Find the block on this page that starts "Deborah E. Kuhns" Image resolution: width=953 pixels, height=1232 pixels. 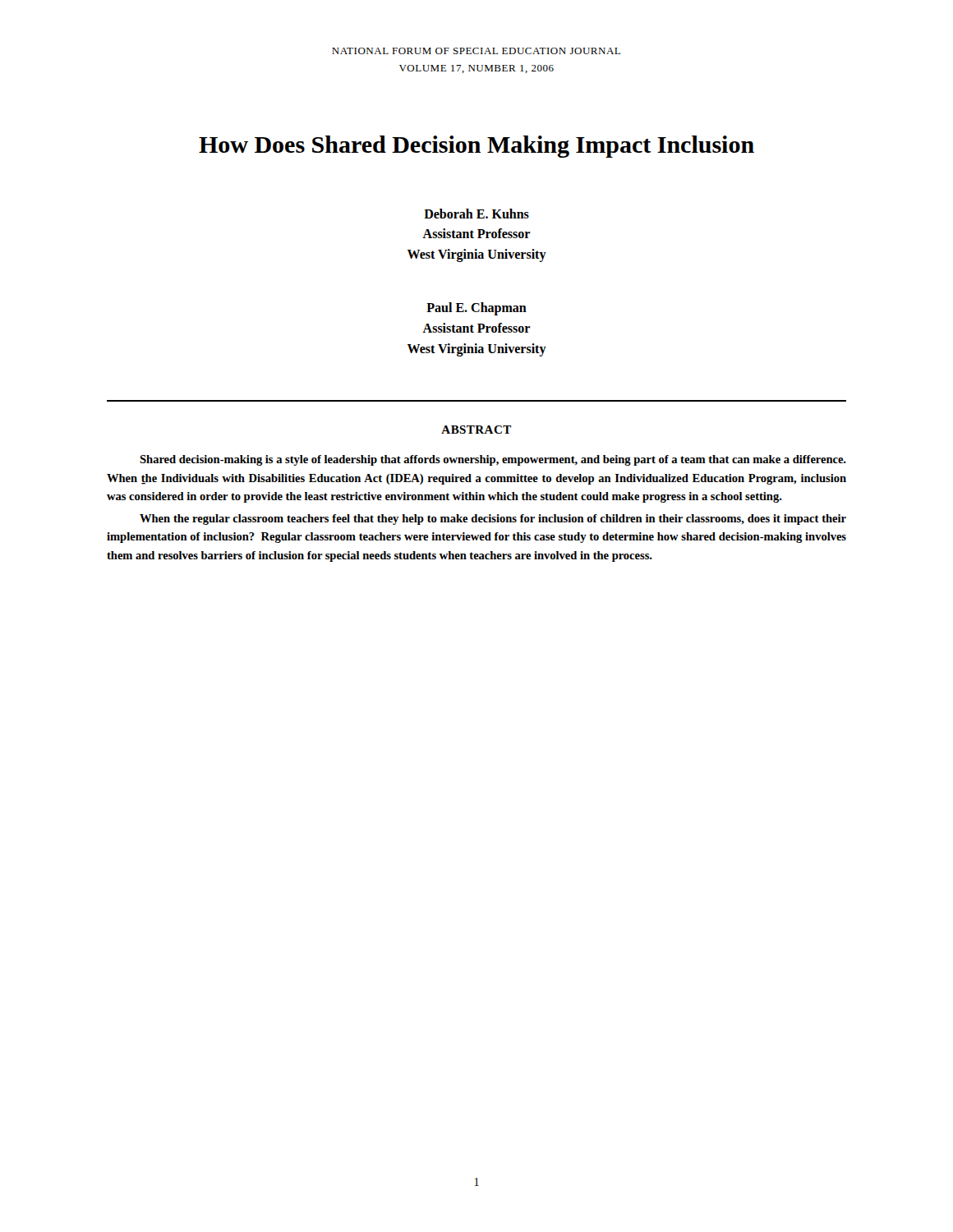476,234
